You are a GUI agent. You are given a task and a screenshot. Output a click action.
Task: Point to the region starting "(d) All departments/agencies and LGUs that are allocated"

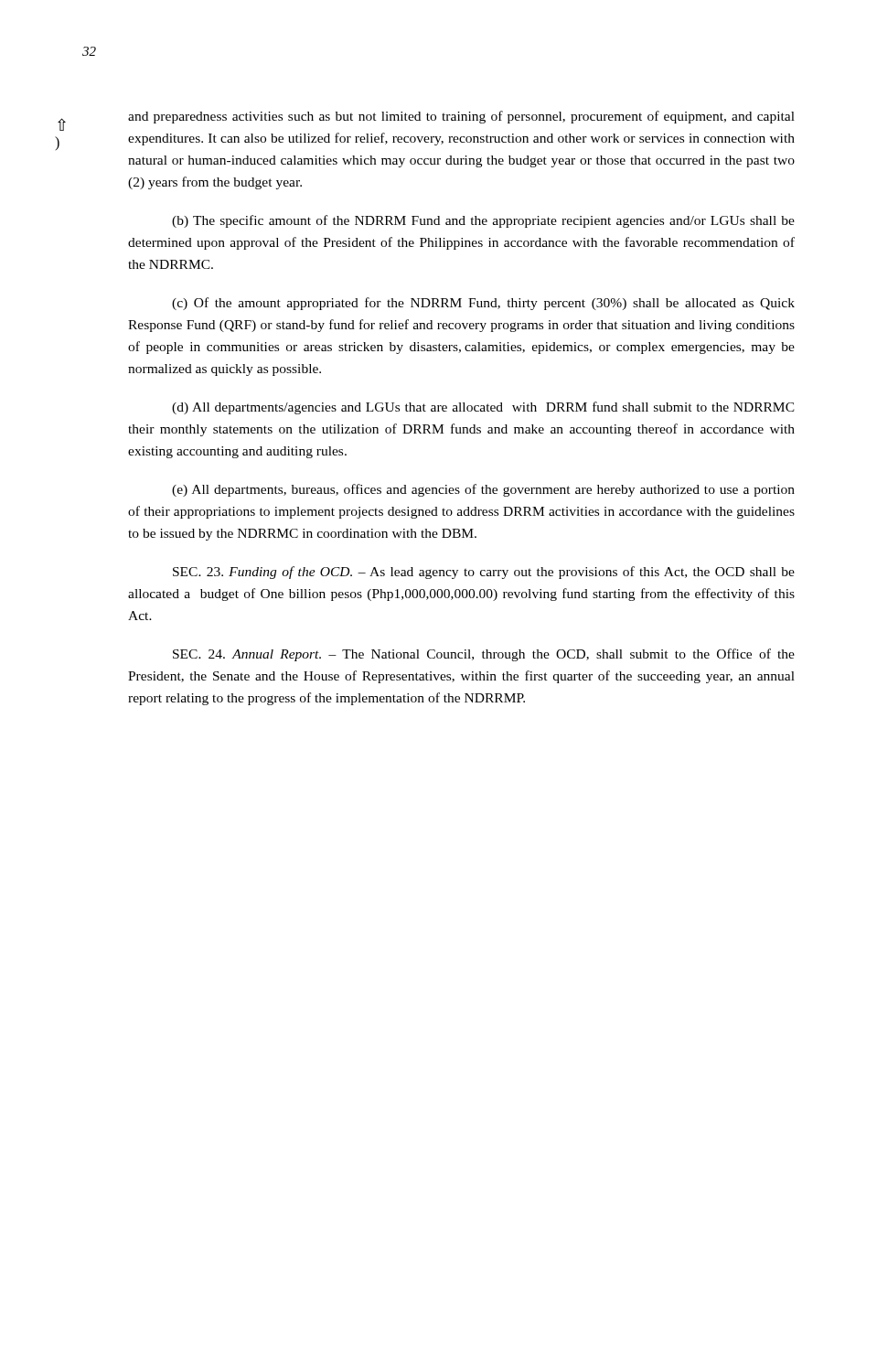click(x=461, y=429)
